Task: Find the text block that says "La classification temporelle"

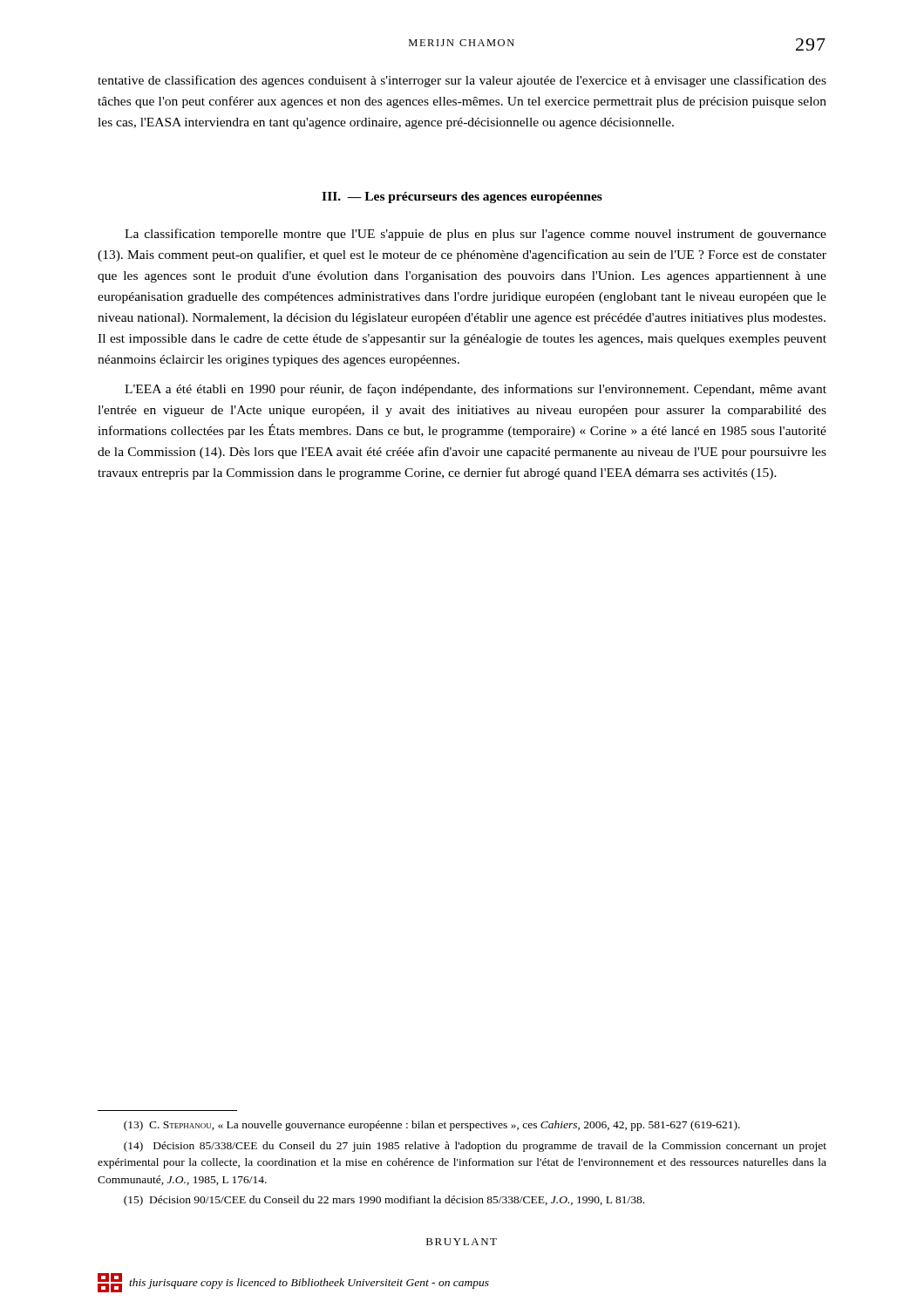Action: tap(462, 297)
